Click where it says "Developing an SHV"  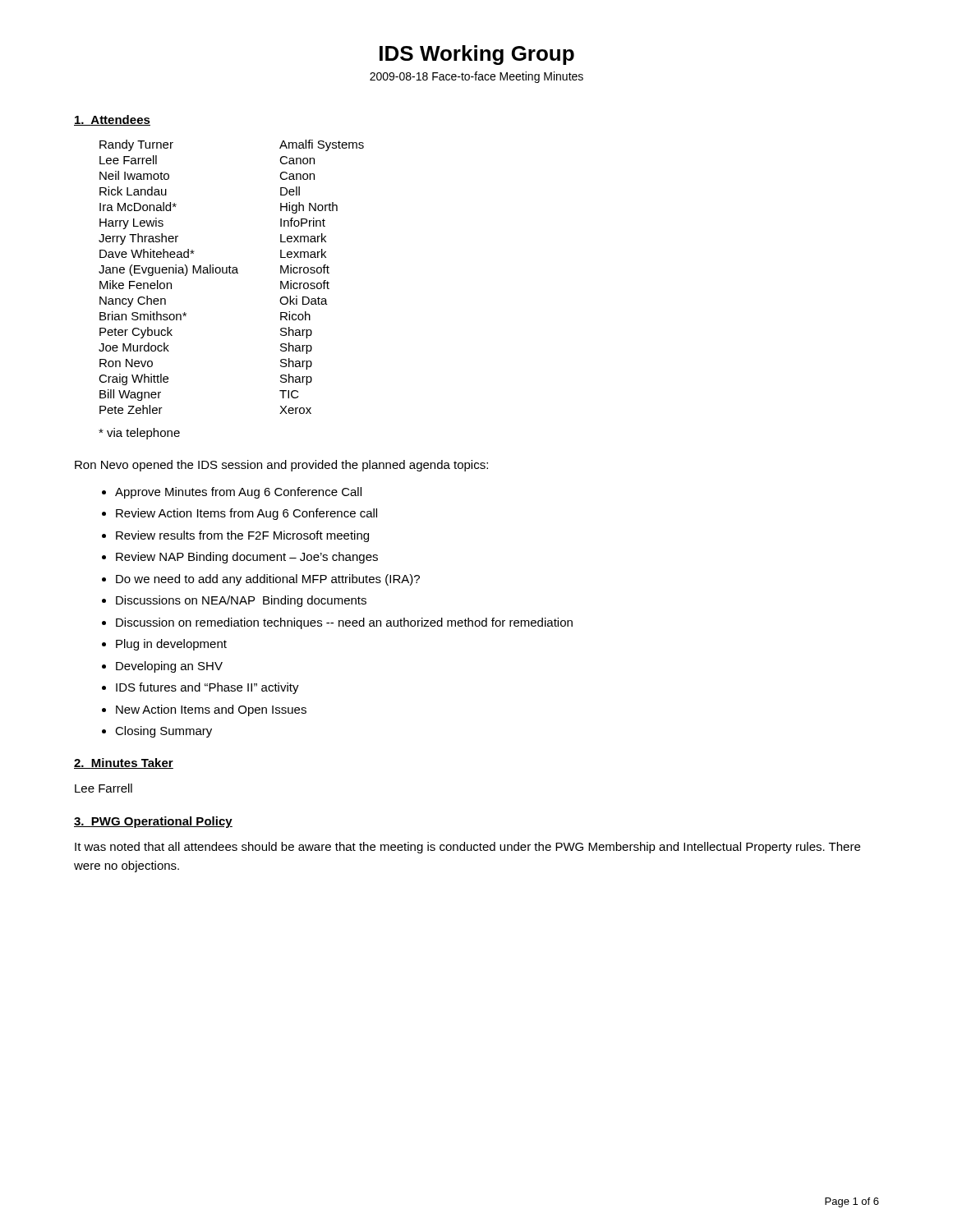[169, 665]
